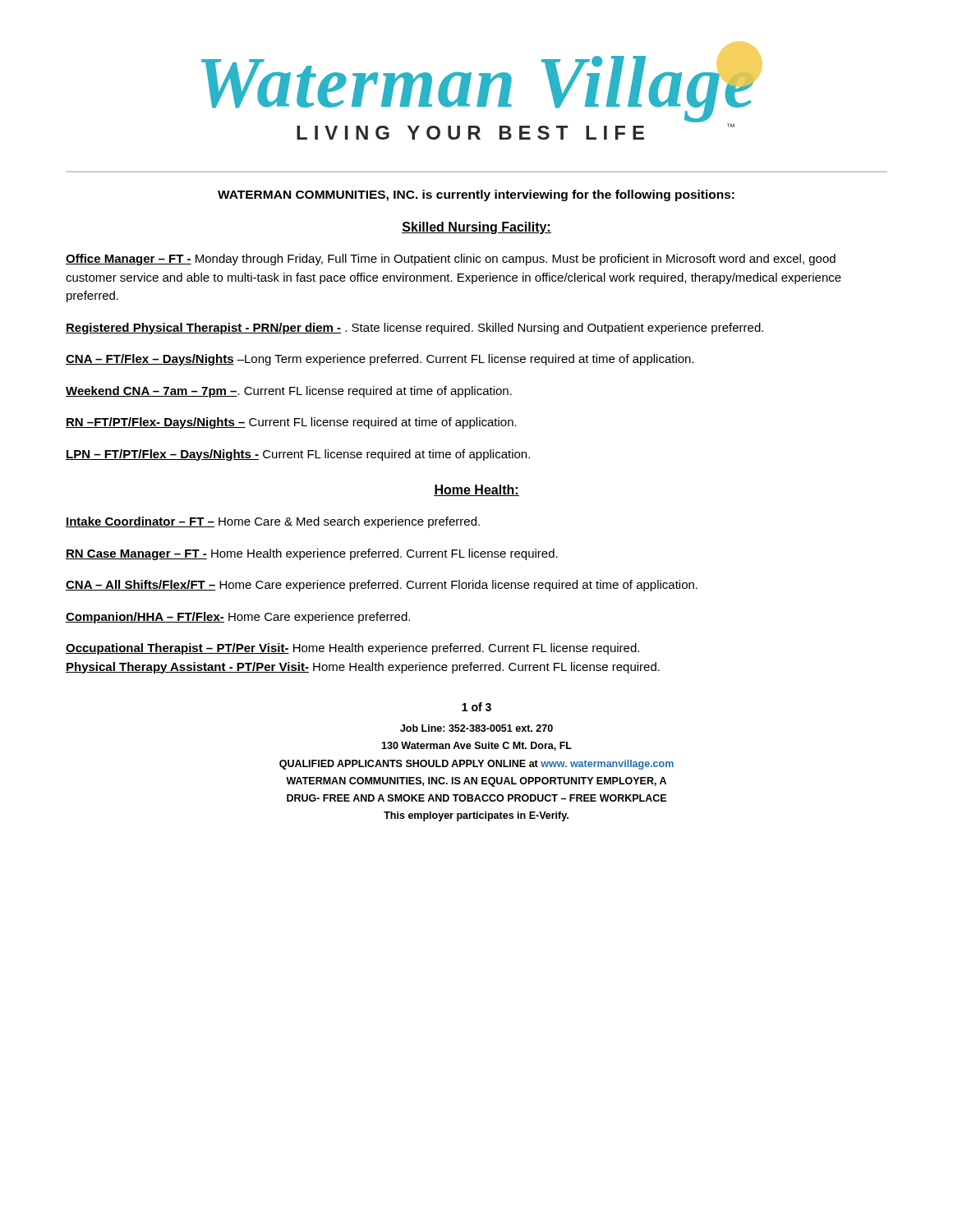The image size is (953, 1232).
Task: Click on the list item with the text "Weekend CNA – 7am – 7pm"
Action: (x=289, y=390)
